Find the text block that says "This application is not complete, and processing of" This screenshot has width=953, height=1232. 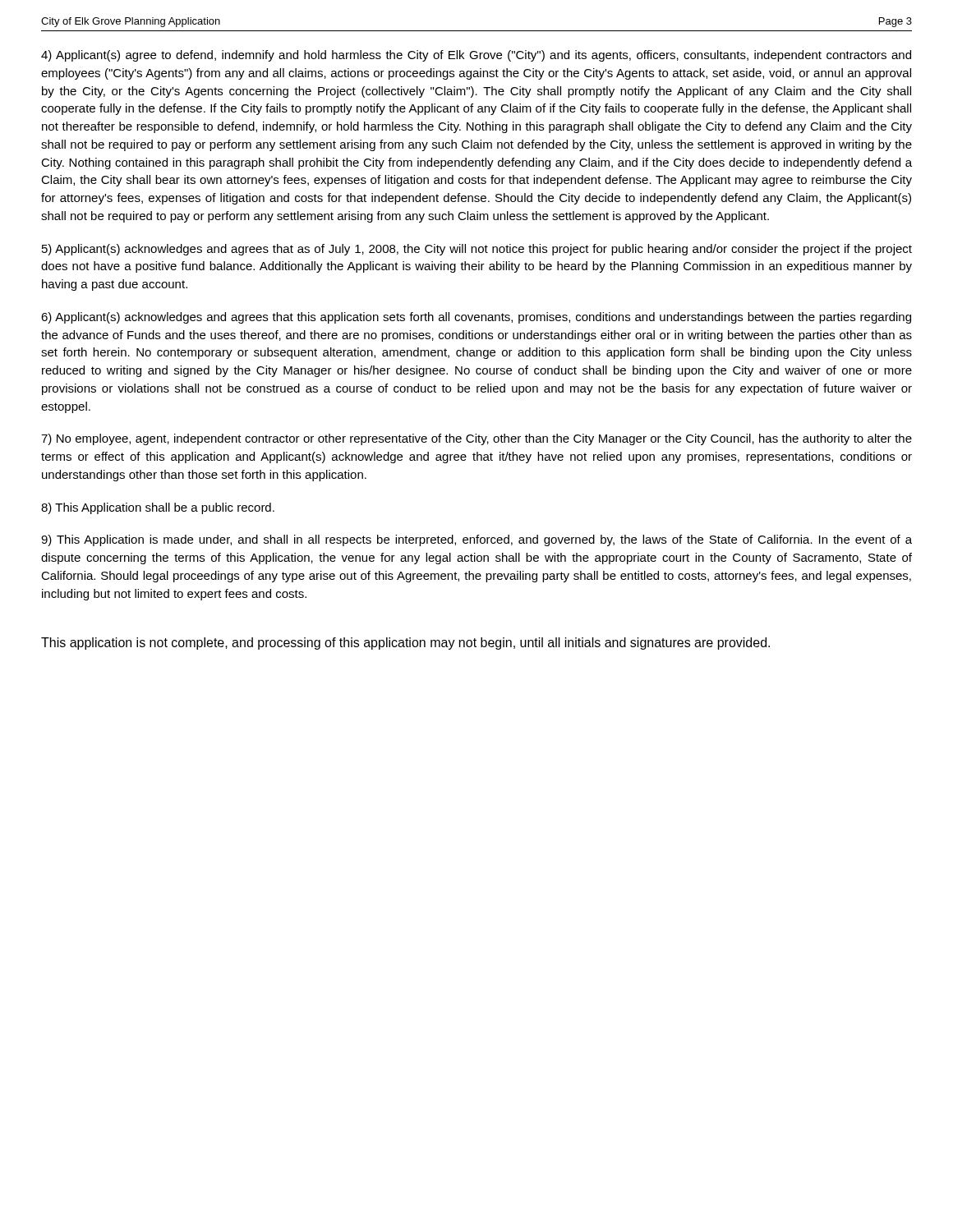tap(406, 643)
